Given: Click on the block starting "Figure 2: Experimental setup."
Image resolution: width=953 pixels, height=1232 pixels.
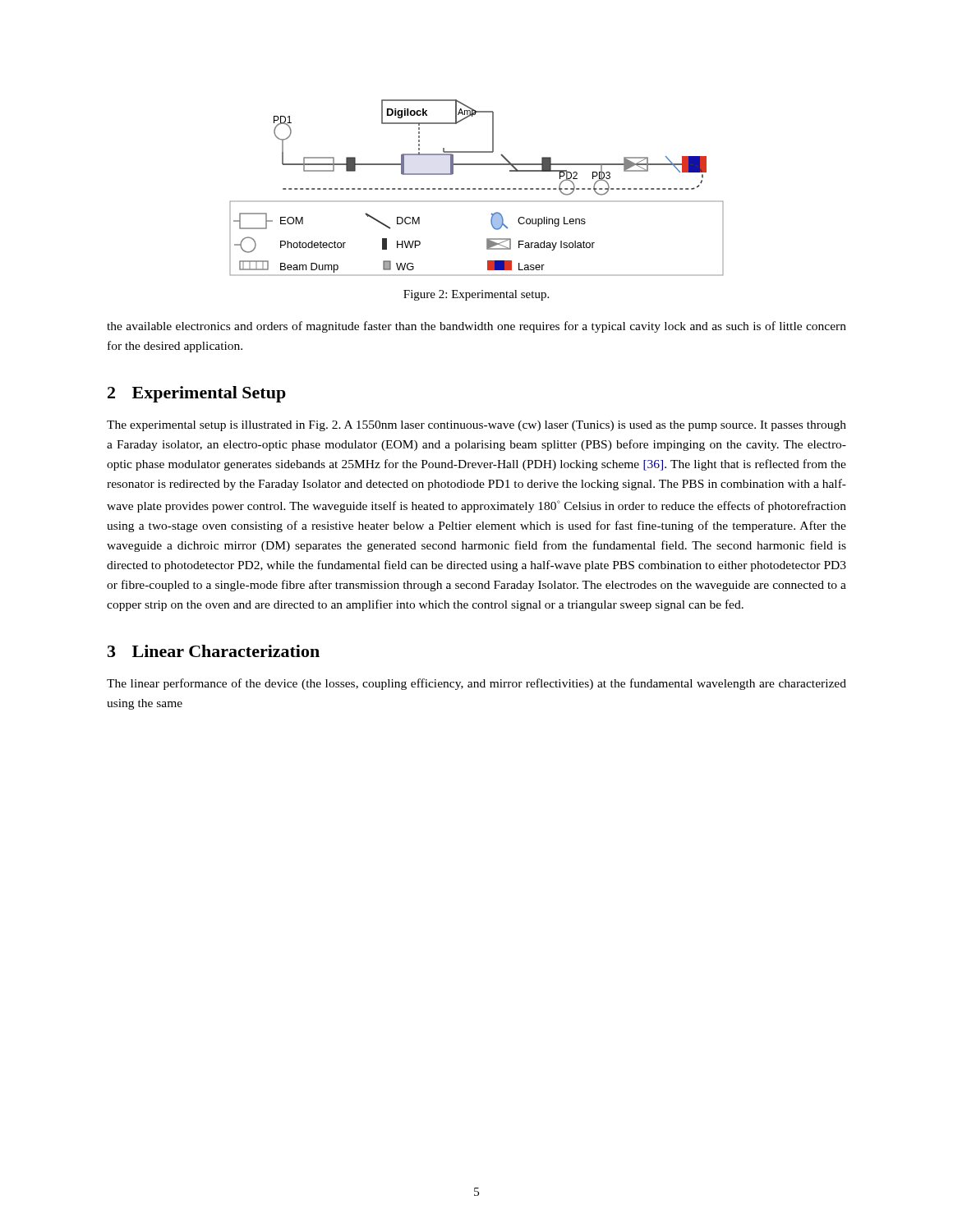Looking at the screenshot, I should point(476,294).
